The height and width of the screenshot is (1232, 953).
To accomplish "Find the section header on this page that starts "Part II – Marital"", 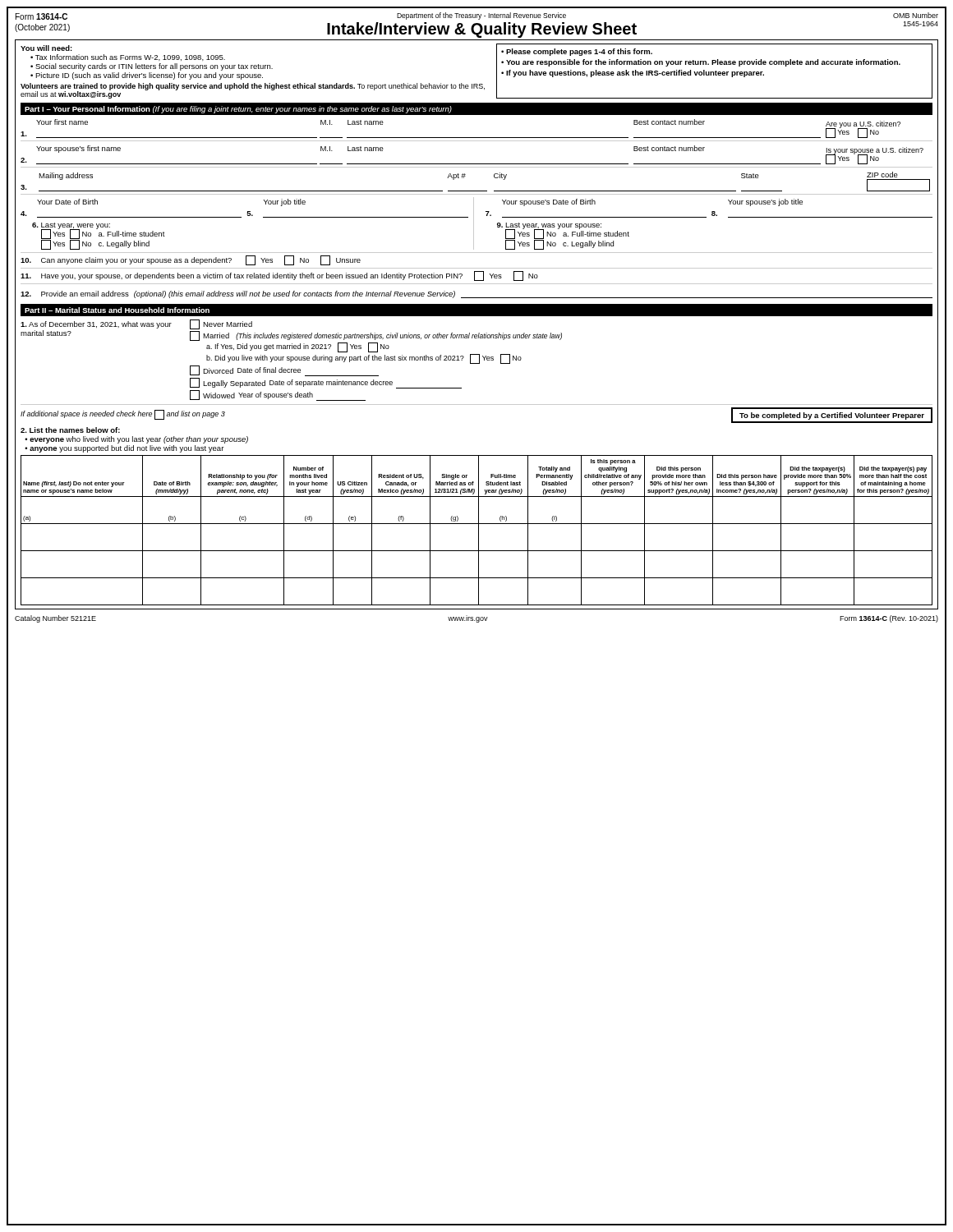I will pyautogui.click(x=117, y=310).
